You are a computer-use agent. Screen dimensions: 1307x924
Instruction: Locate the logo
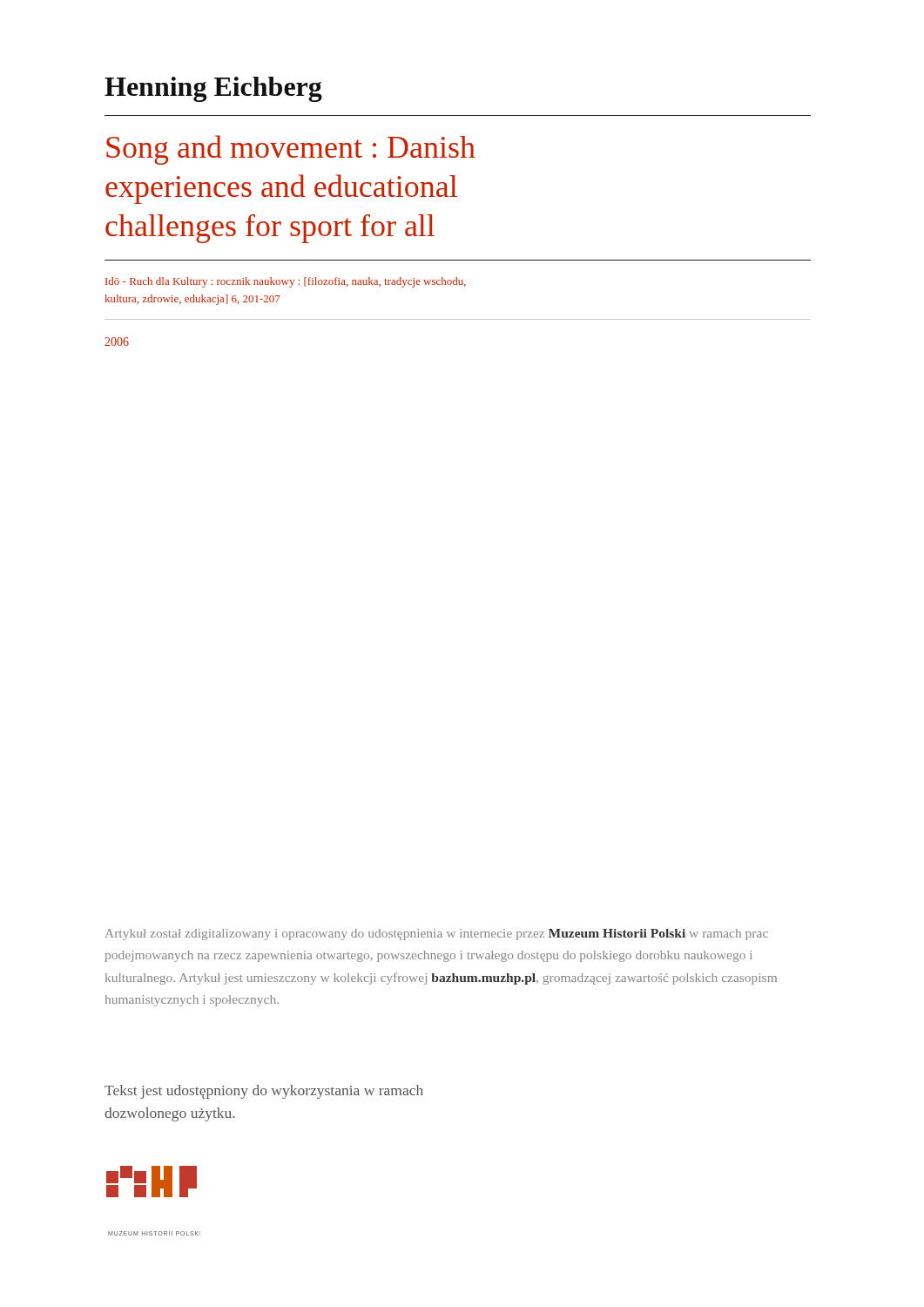(x=157, y=1205)
